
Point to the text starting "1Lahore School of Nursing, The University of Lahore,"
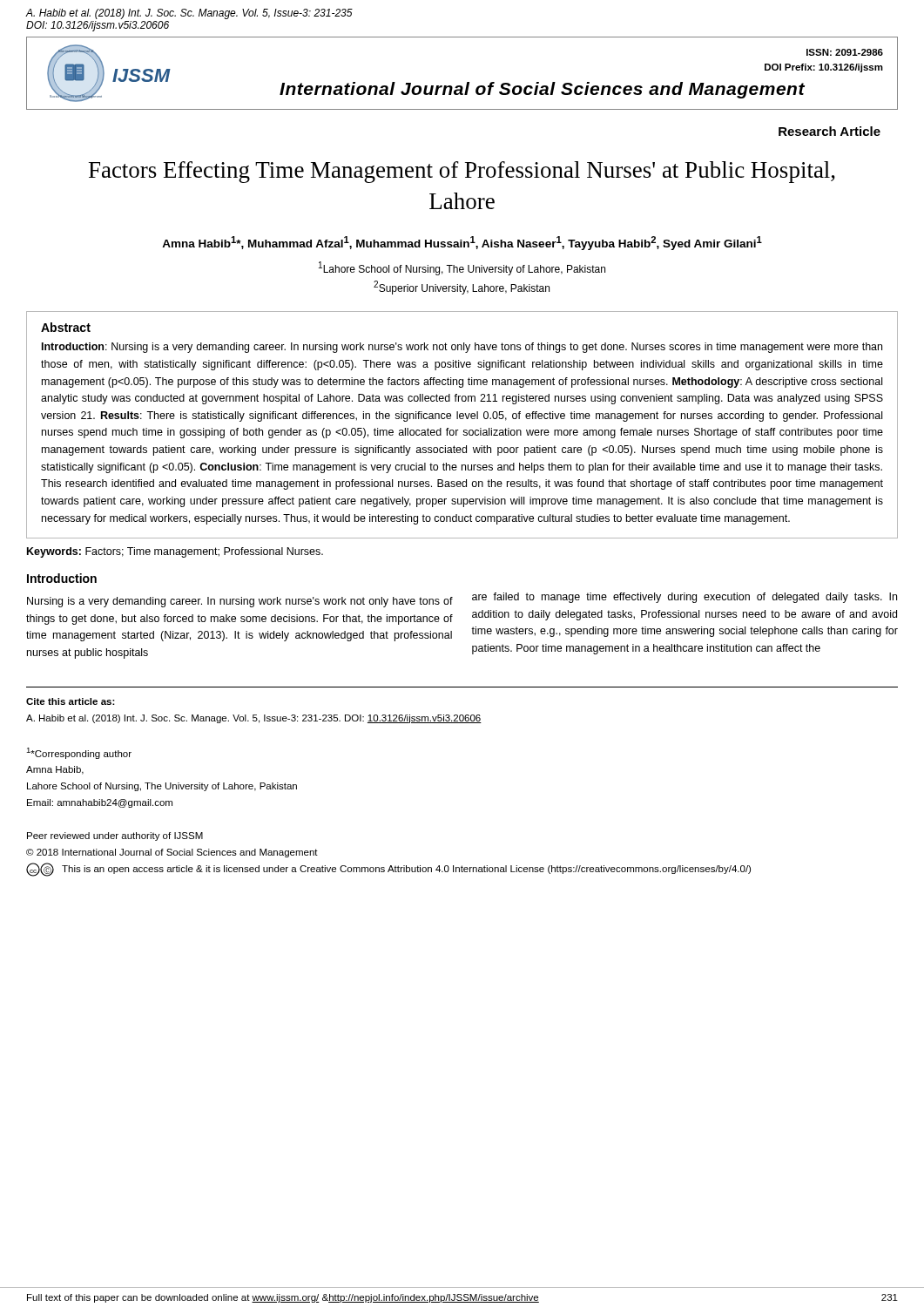click(462, 278)
